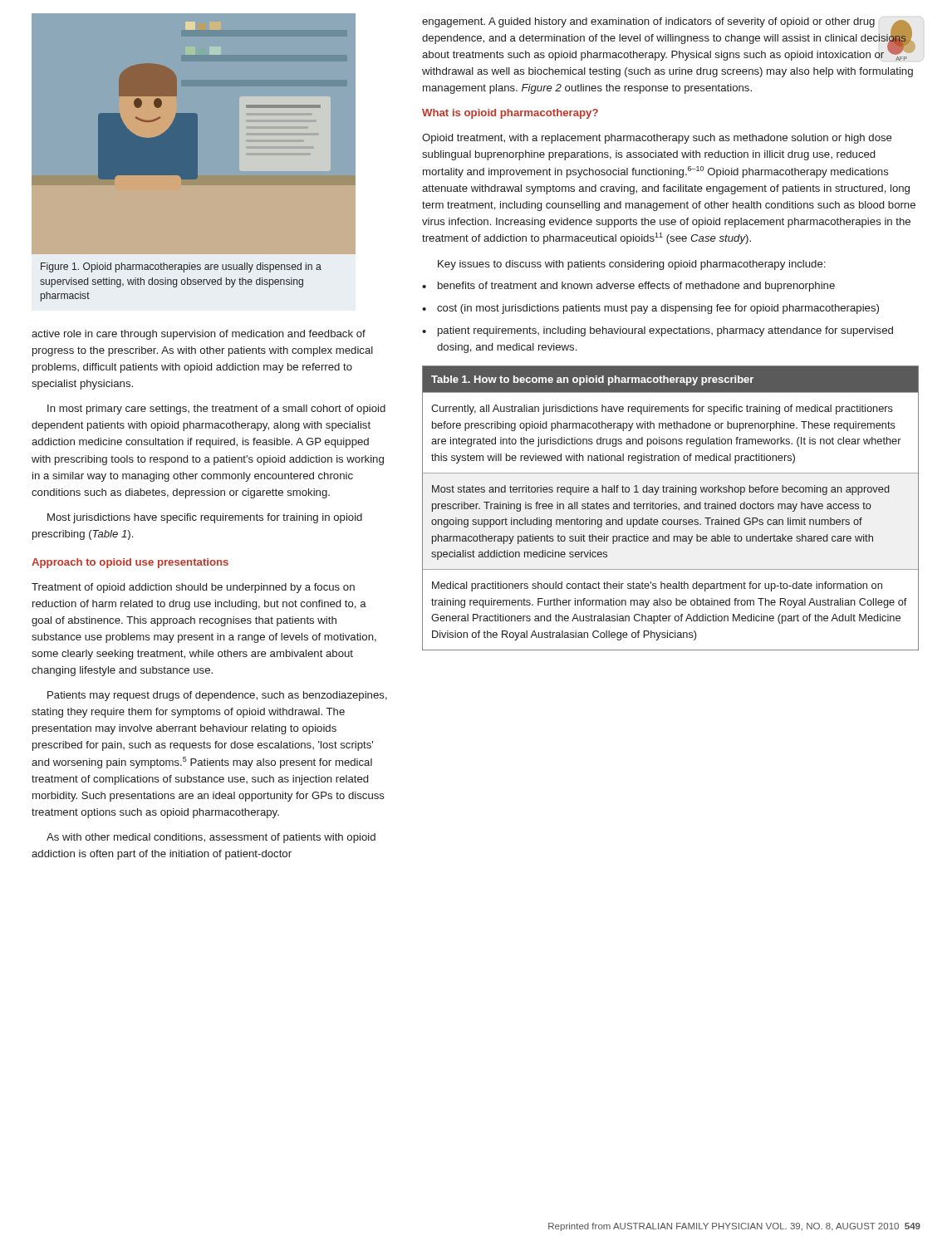952x1246 pixels.
Task: Click the passage that begins "engagement. A guided history and"
Action: coord(670,55)
